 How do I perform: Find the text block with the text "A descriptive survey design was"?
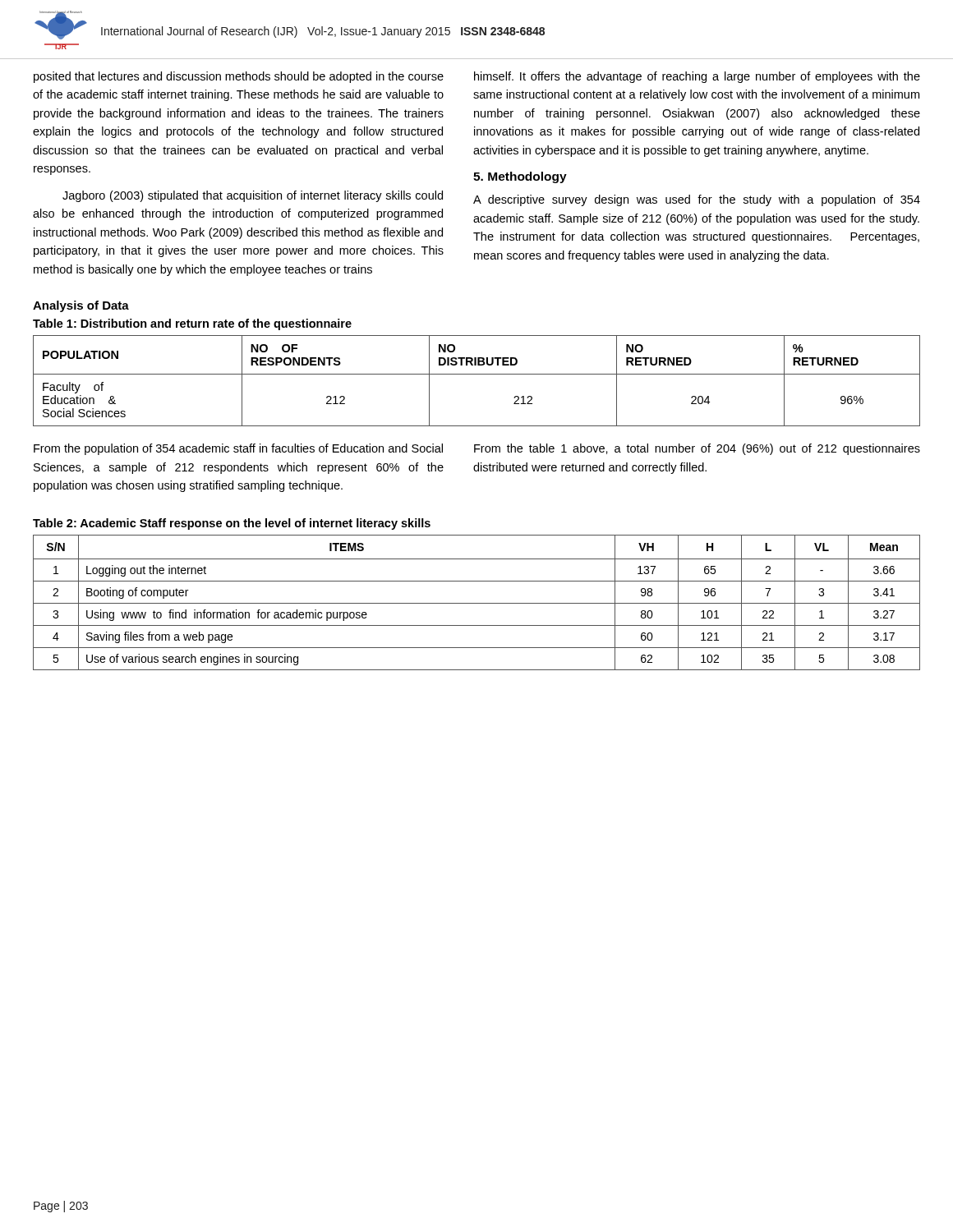click(697, 228)
